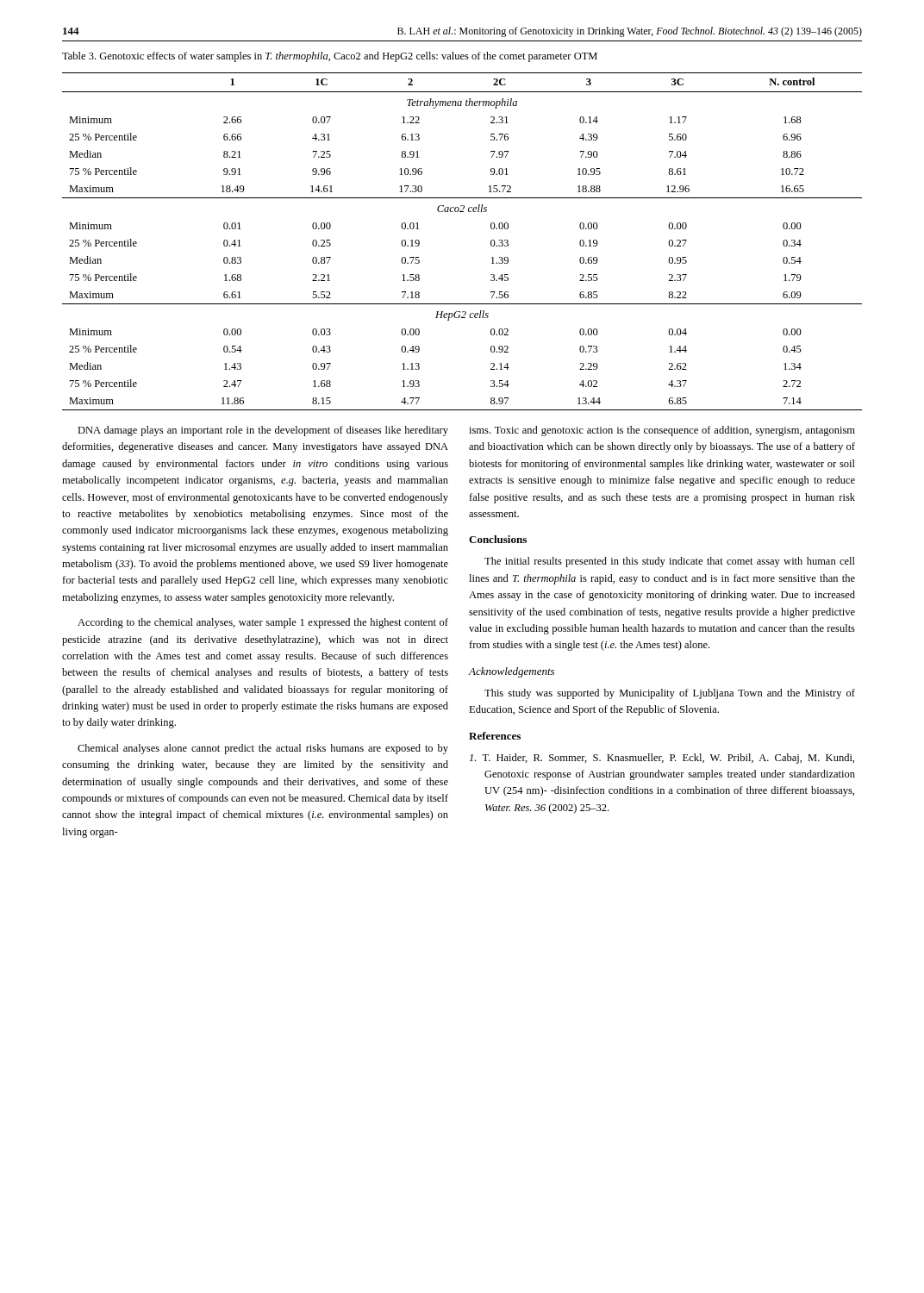The height and width of the screenshot is (1293, 924).
Task: Select the element starting "Chemical analyses alone cannot predict the actual"
Action: (x=255, y=790)
